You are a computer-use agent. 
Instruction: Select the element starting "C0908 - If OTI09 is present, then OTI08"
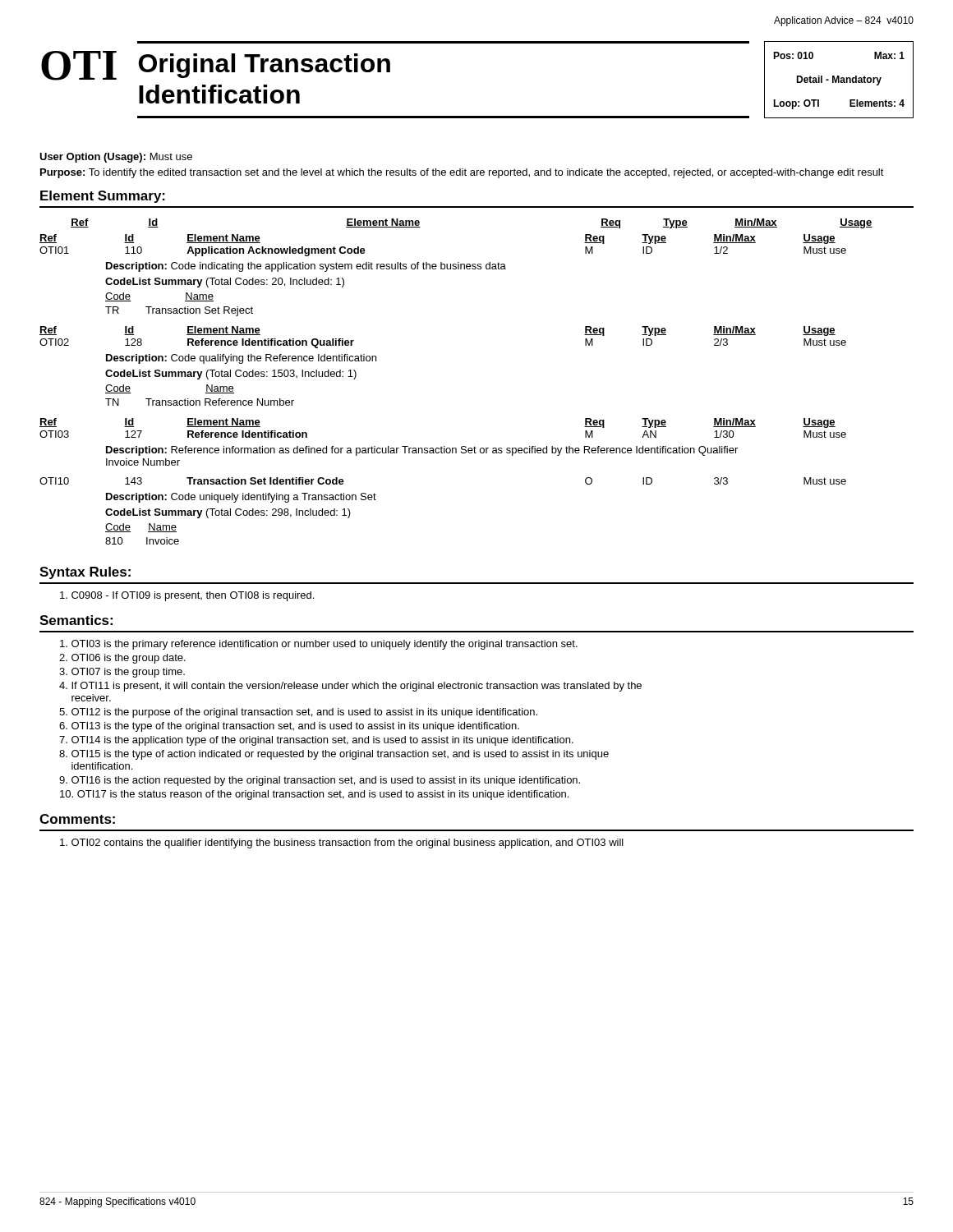pos(486,595)
